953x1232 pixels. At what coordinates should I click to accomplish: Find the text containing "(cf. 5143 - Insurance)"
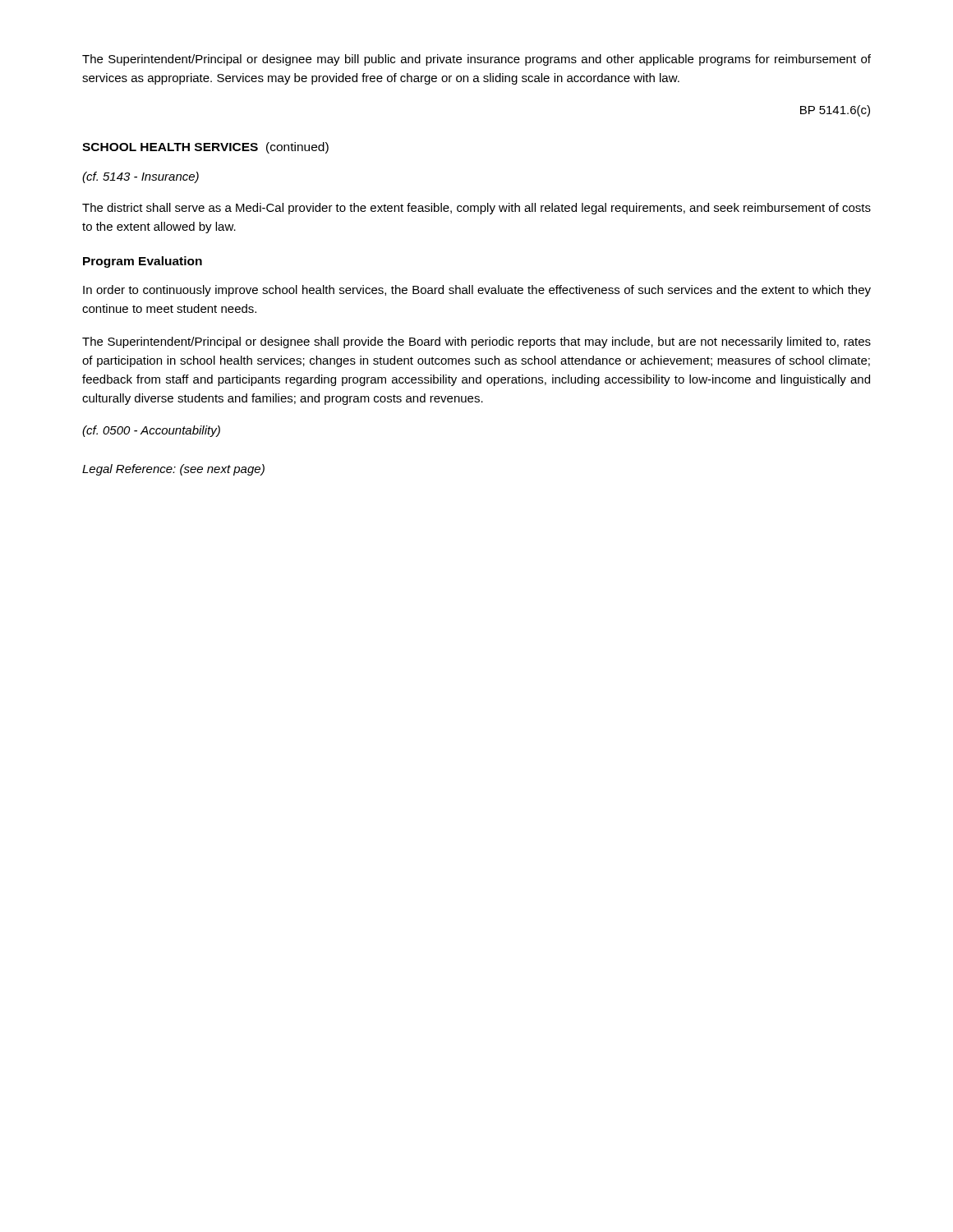[x=141, y=176]
